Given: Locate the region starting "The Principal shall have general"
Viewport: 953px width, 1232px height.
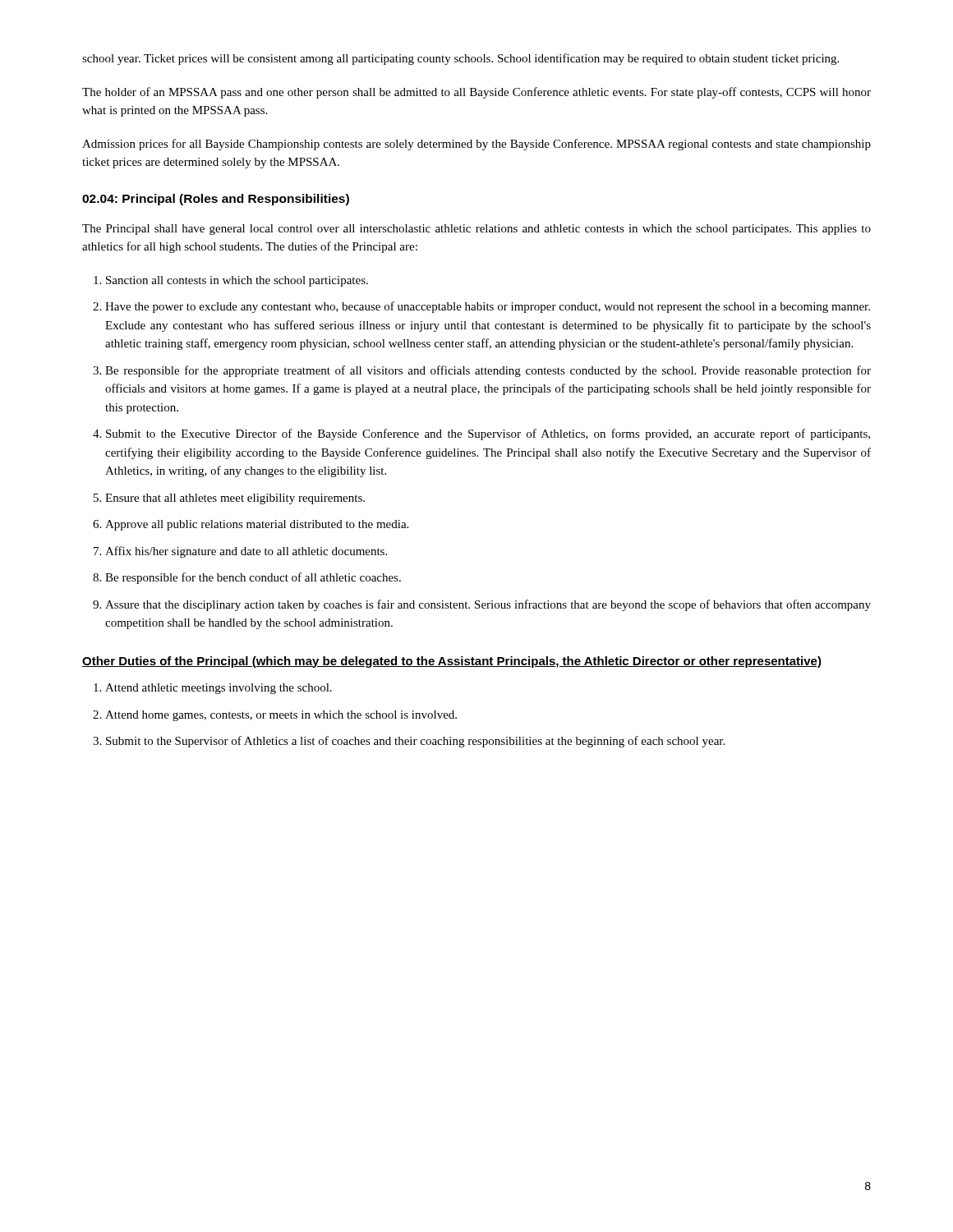Looking at the screenshot, I should pyautogui.click(x=476, y=237).
